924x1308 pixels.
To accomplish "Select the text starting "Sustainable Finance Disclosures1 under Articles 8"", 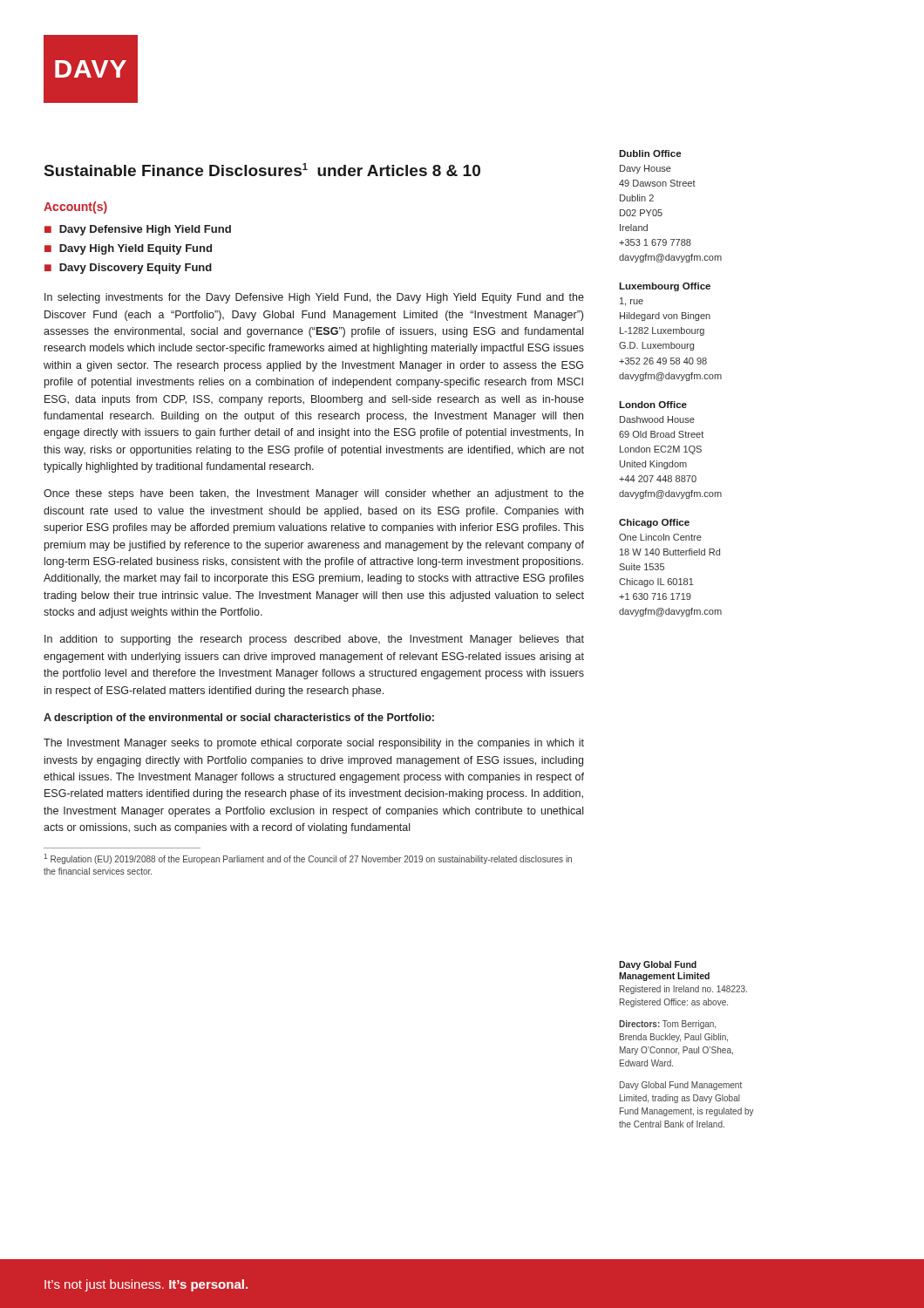I will 262,171.
